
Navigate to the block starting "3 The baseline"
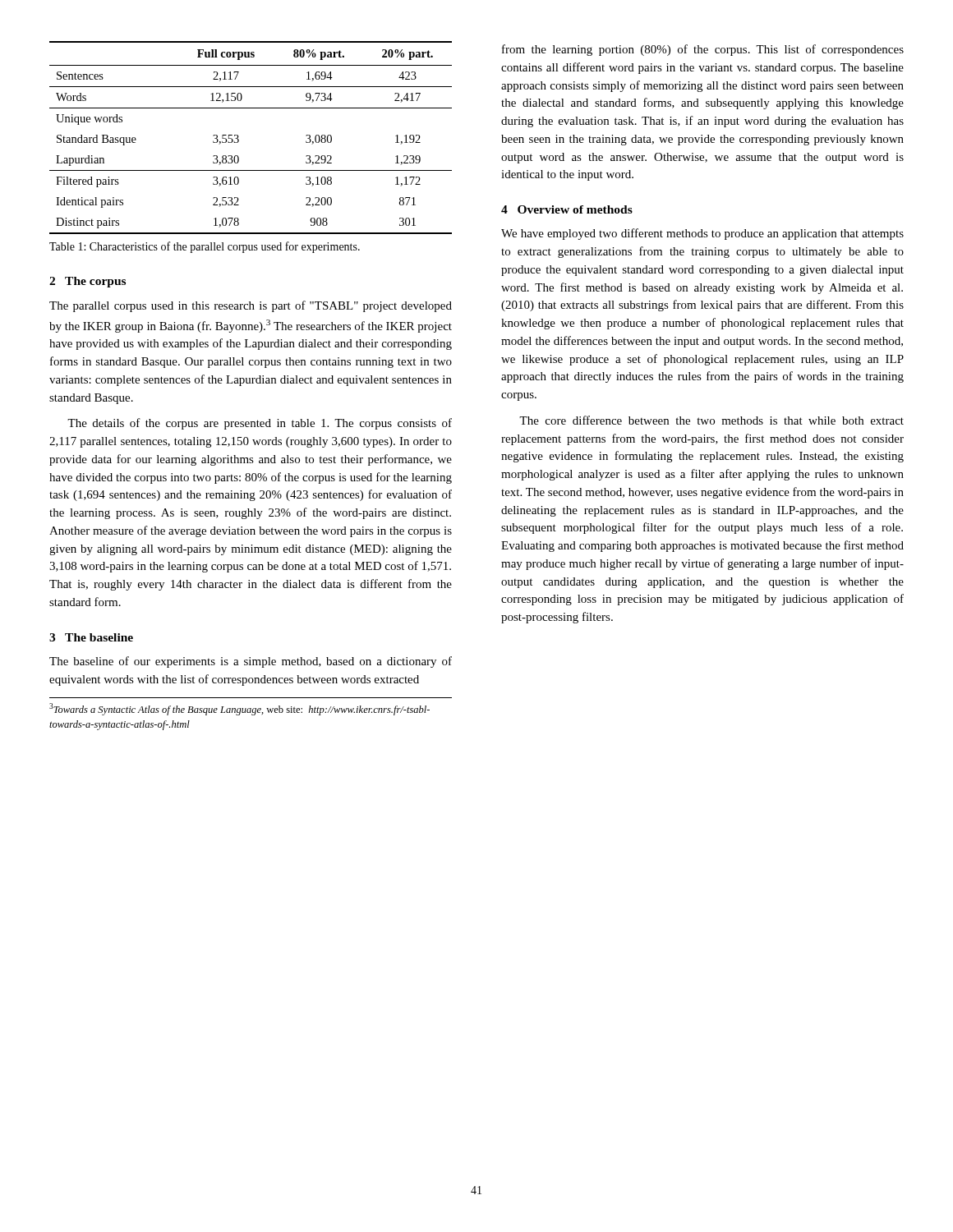[x=91, y=637]
